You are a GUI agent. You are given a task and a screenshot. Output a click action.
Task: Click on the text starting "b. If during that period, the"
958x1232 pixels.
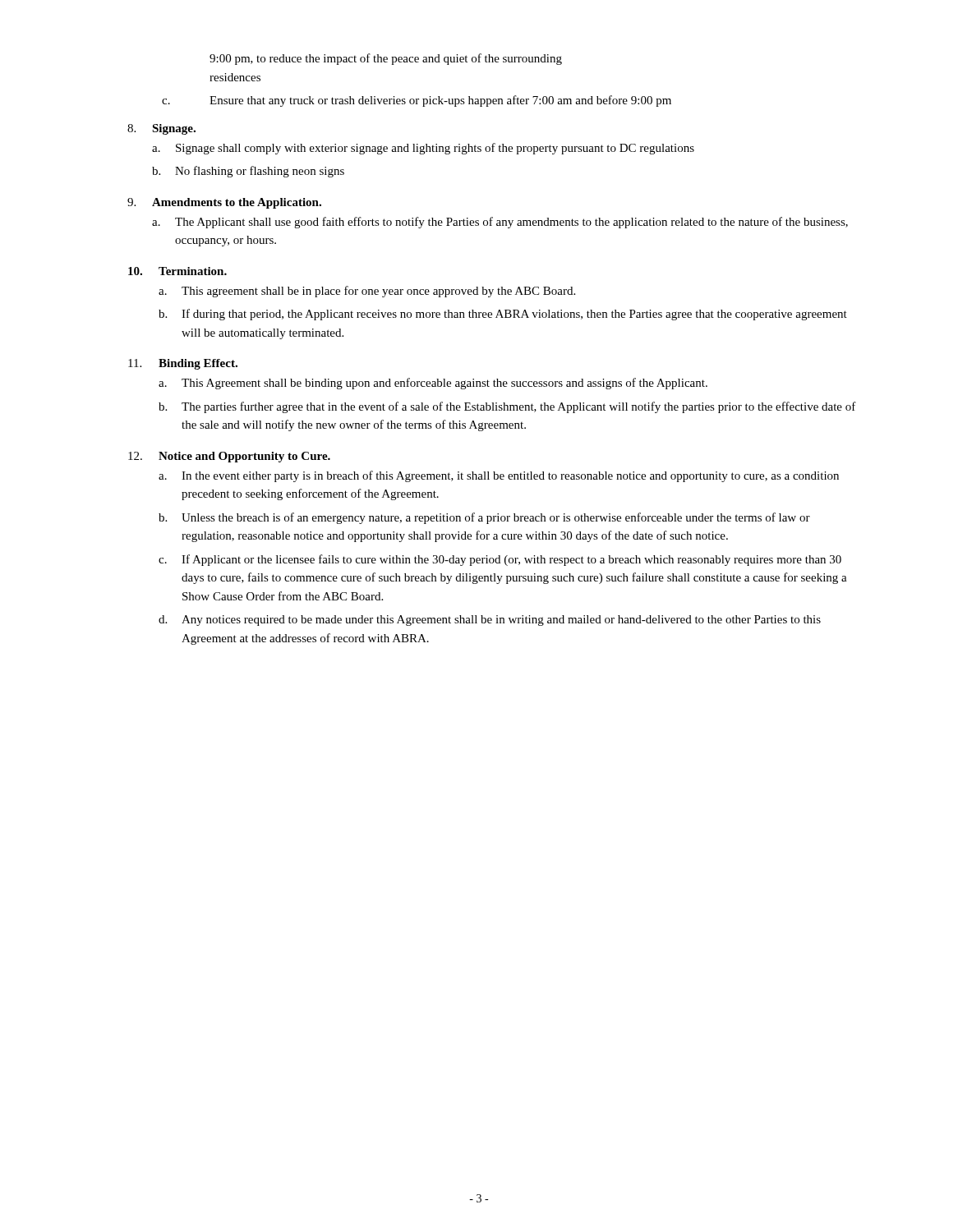(509, 323)
